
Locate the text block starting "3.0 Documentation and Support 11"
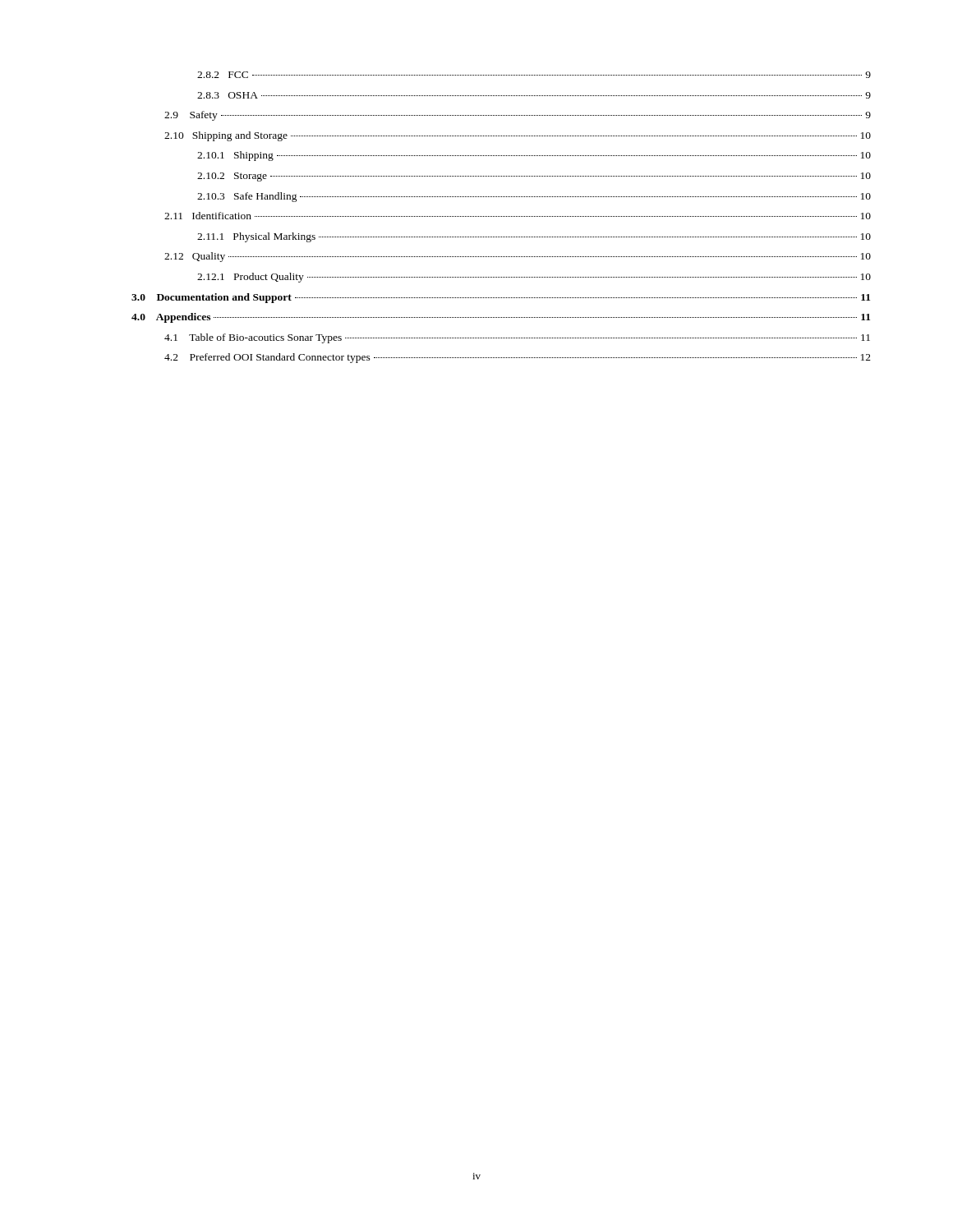501,297
